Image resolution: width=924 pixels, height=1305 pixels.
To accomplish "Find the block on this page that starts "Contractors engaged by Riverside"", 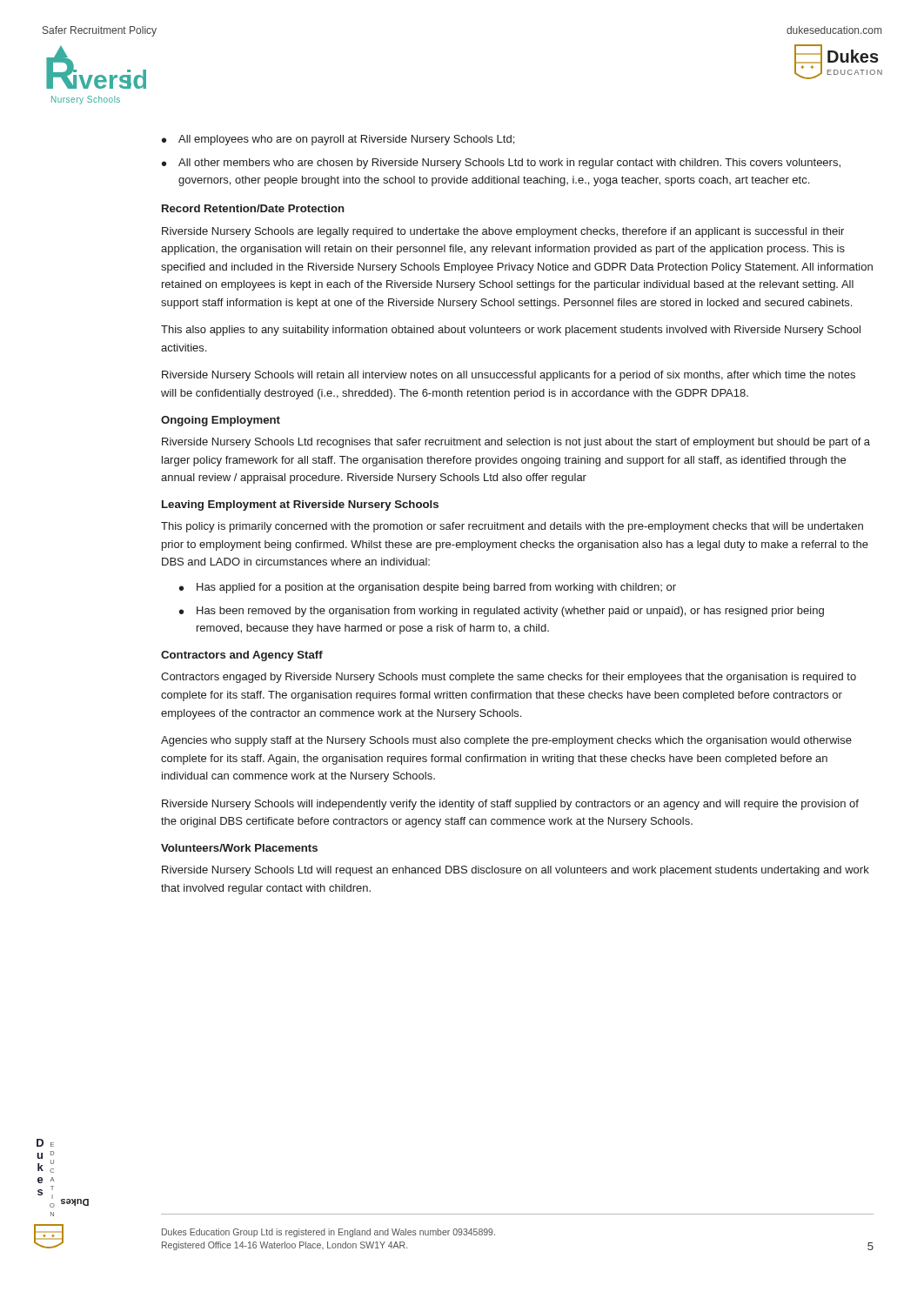I will [509, 695].
